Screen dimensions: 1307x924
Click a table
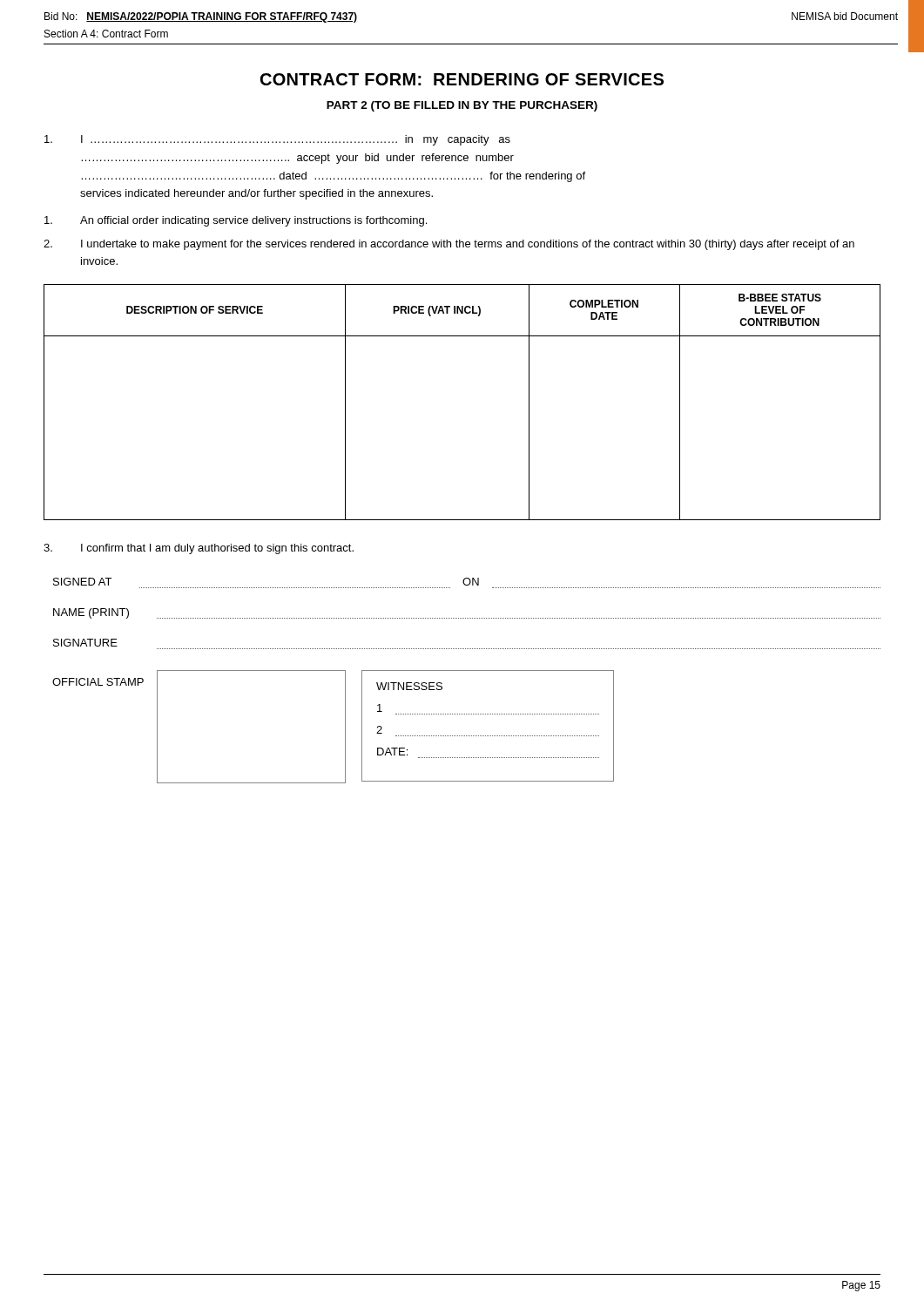click(462, 402)
